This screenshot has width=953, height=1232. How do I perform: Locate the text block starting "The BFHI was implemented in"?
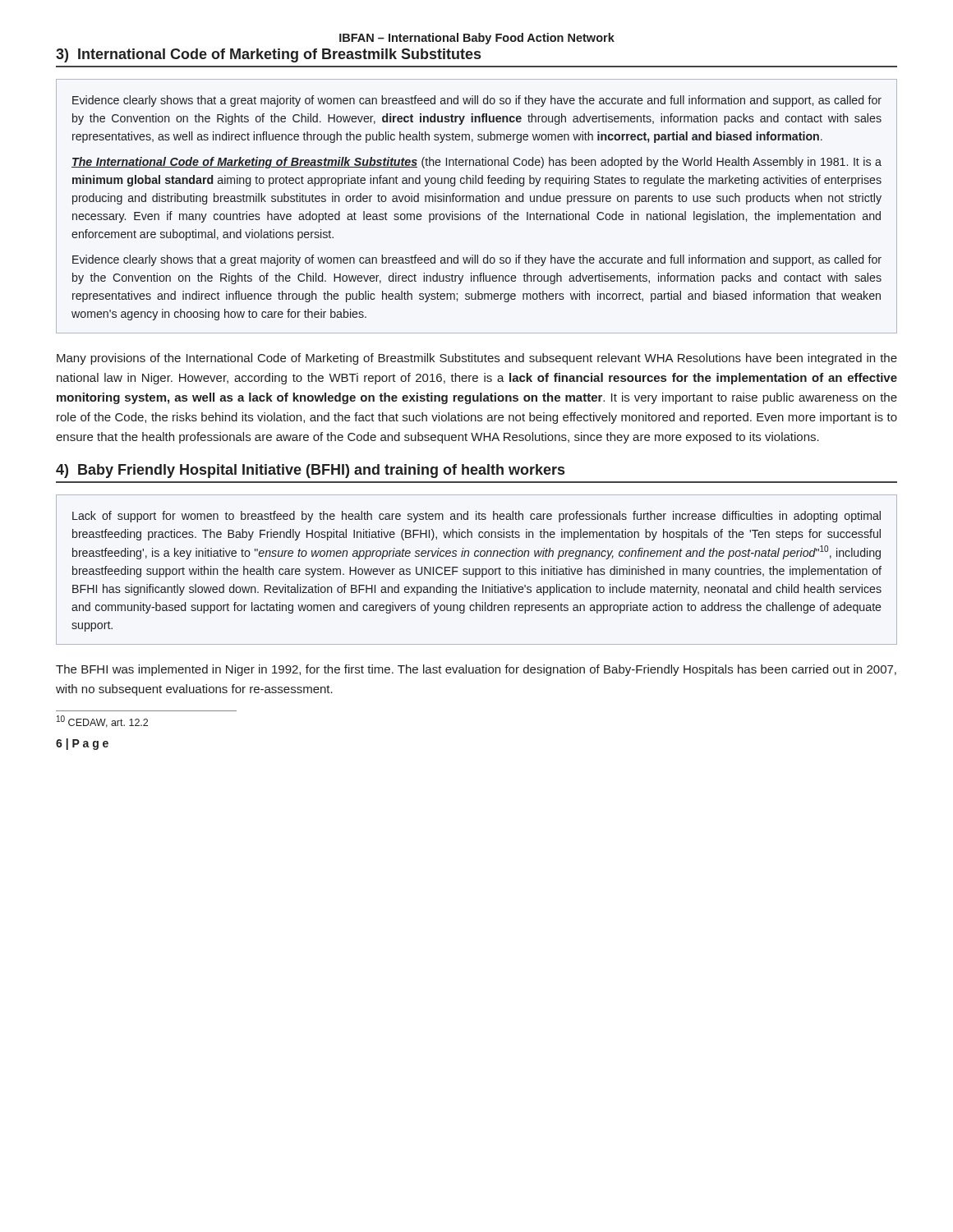coord(476,679)
